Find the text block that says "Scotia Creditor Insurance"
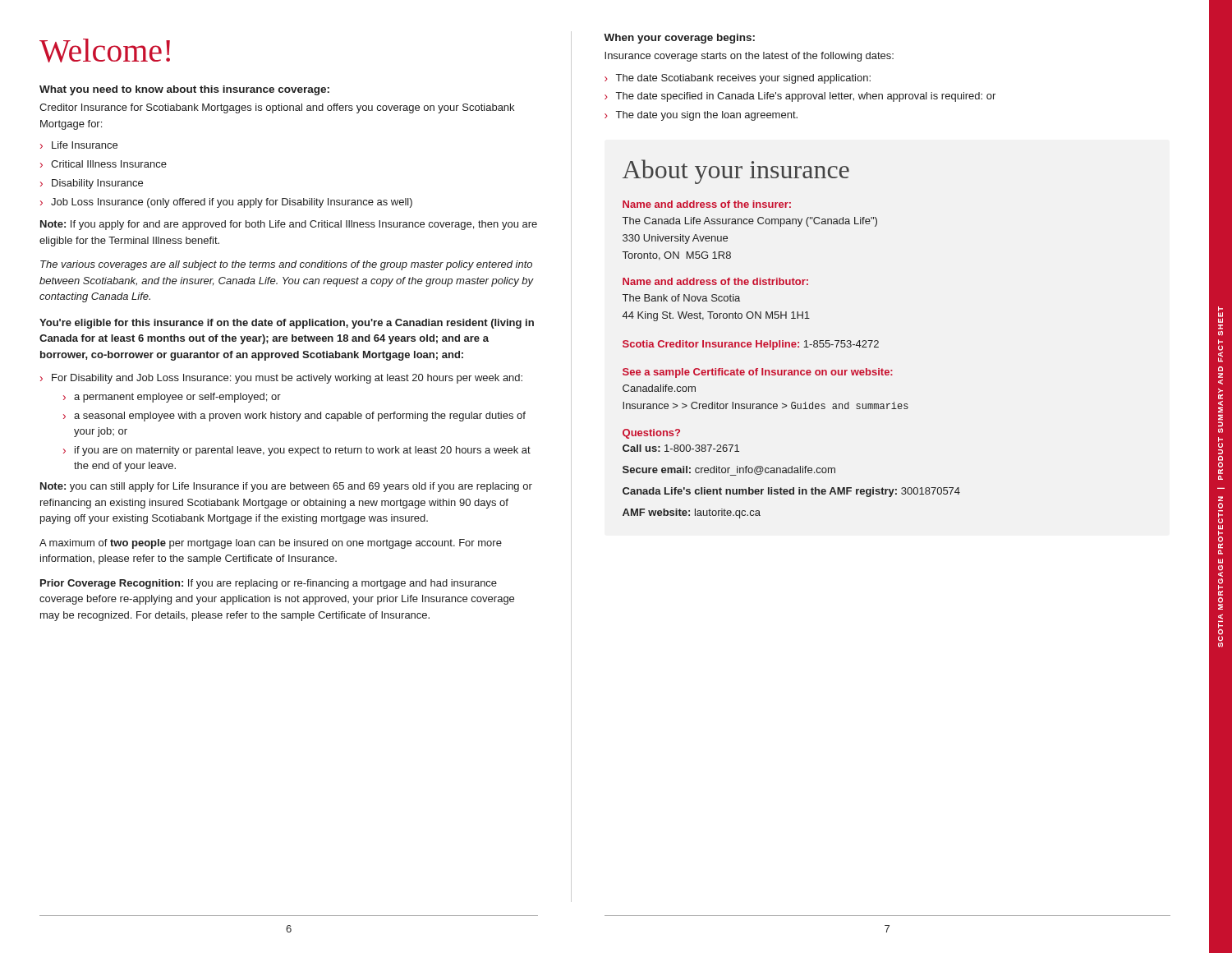This screenshot has width=1232, height=953. click(751, 344)
